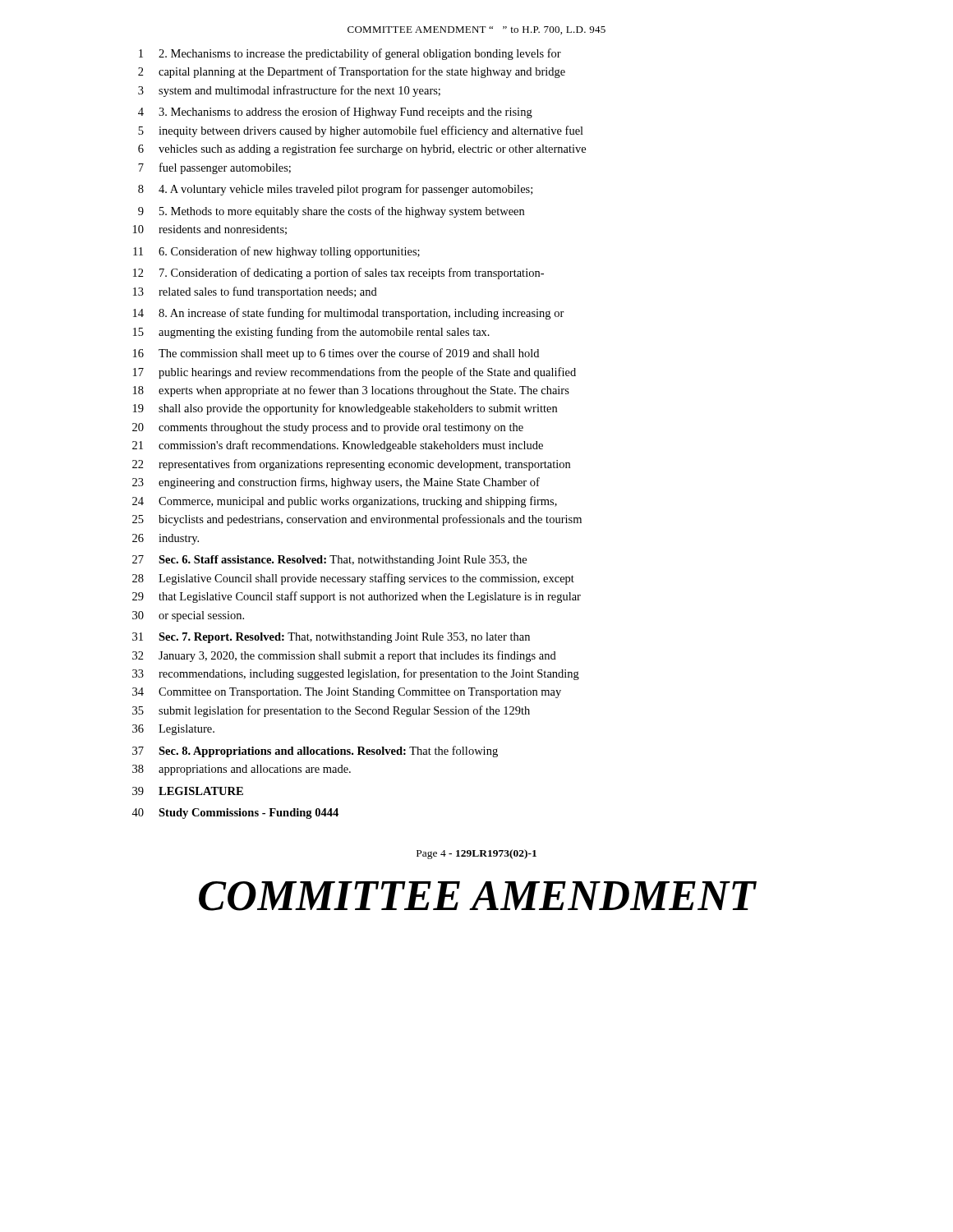Where is the passage that starts "9 5. Methods to more equitably share"?
This screenshot has width=953, height=1232.
pyautogui.click(x=493, y=220)
